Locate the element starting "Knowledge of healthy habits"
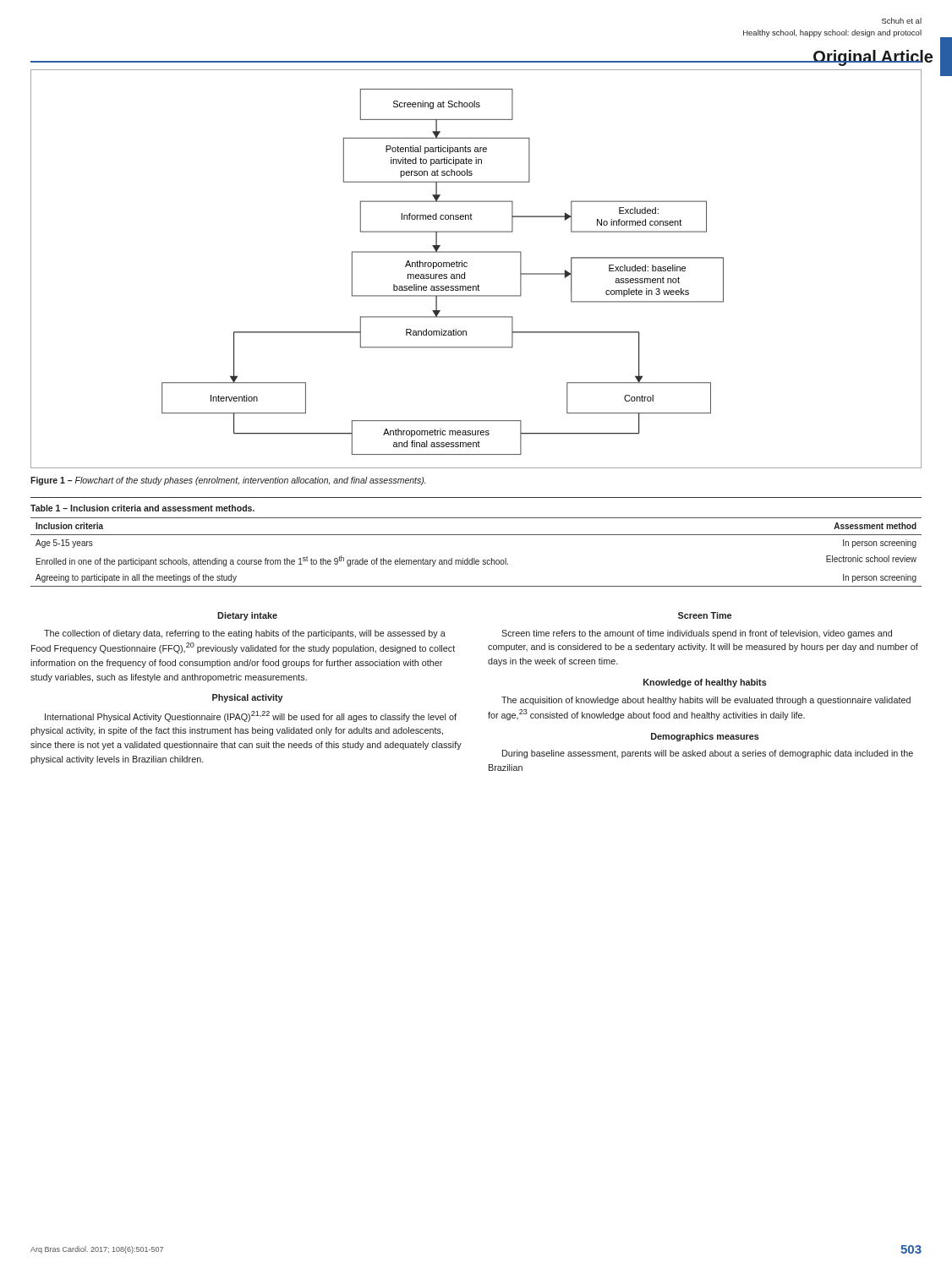 click(x=705, y=682)
